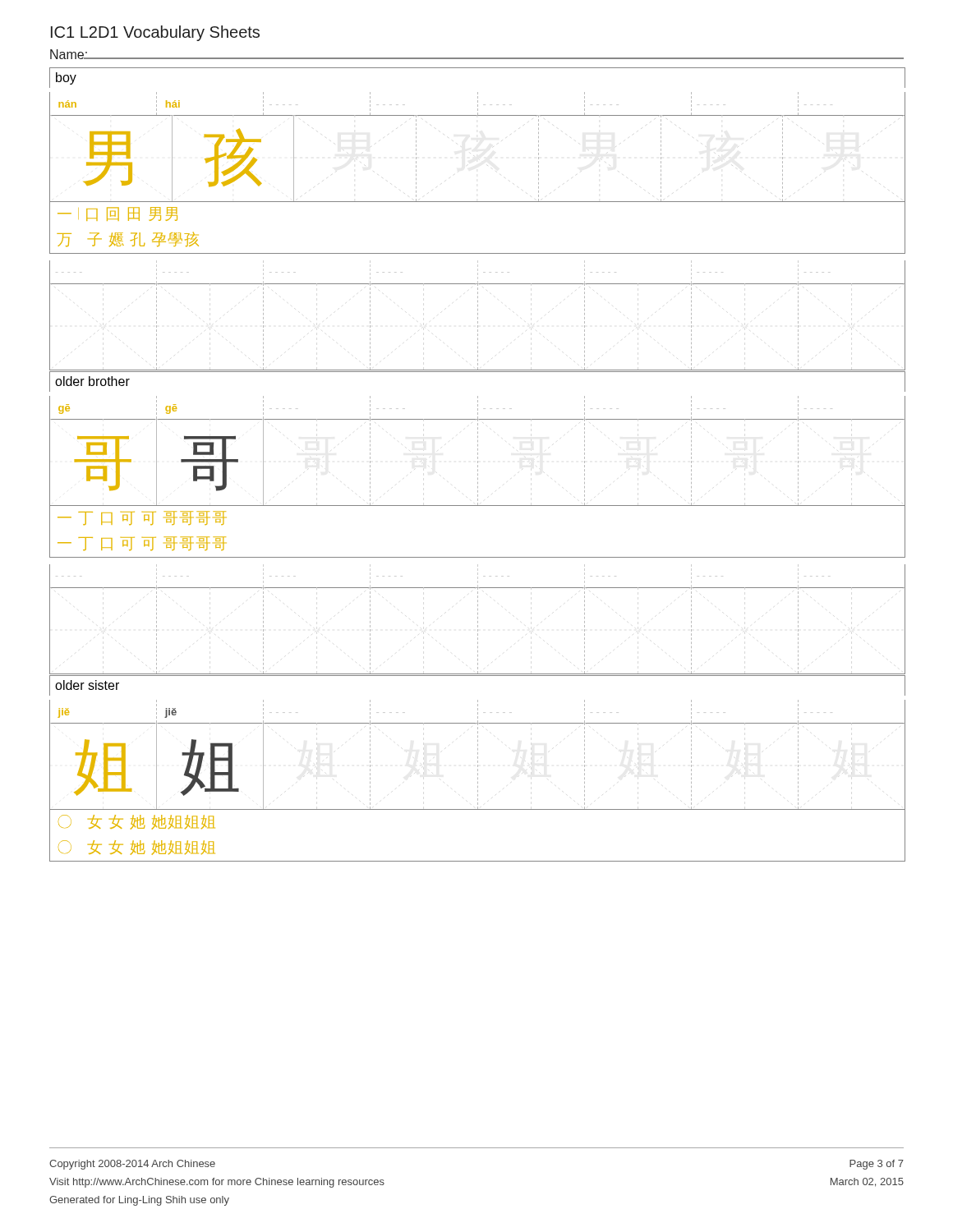Click where it says "older sister"
The height and width of the screenshot is (1232, 953).
pyautogui.click(x=477, y=686)
